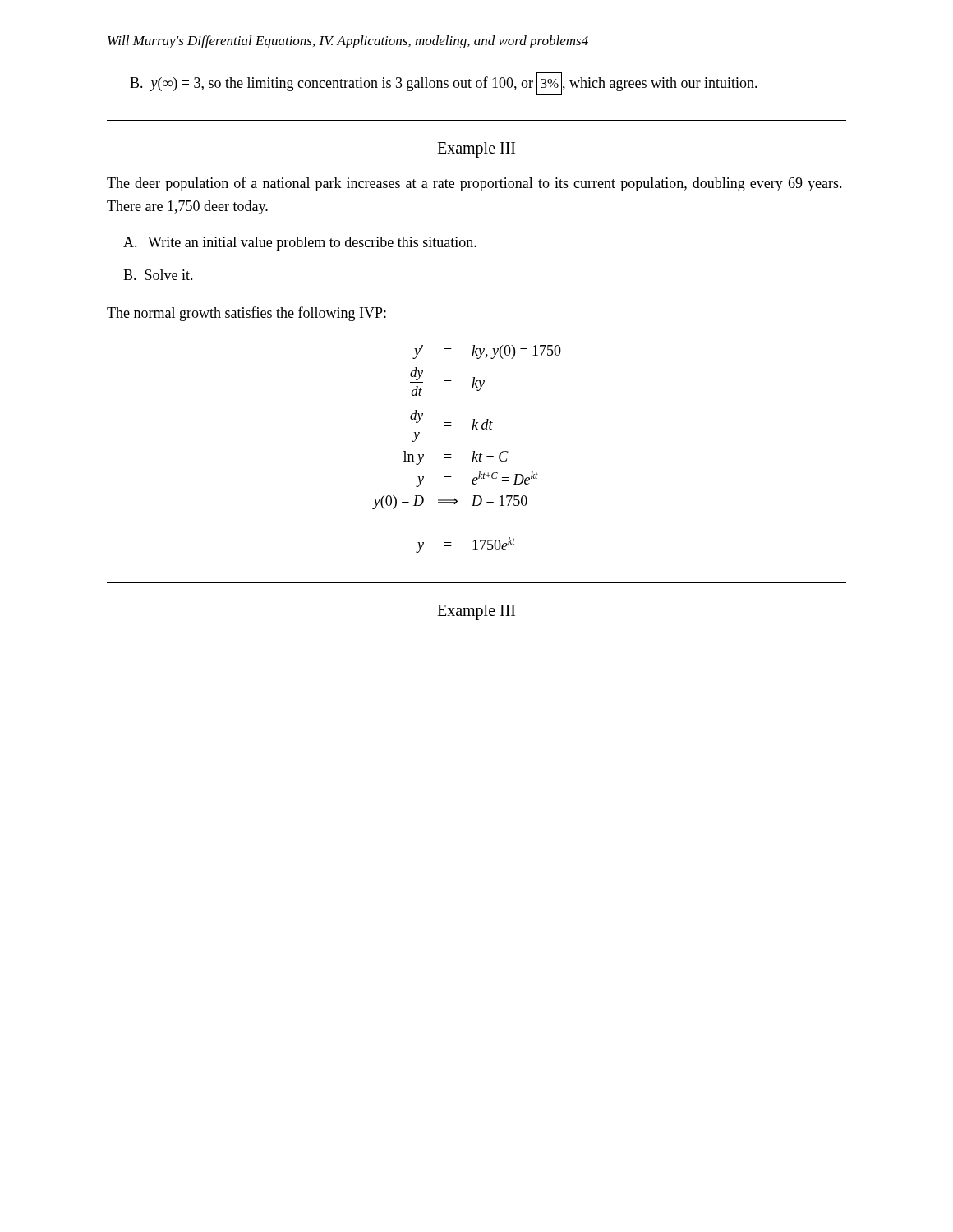Point to the block beginning "A. Write an initial value"
This screenshot has height=1232, width=953.
(x=300, y=243)
